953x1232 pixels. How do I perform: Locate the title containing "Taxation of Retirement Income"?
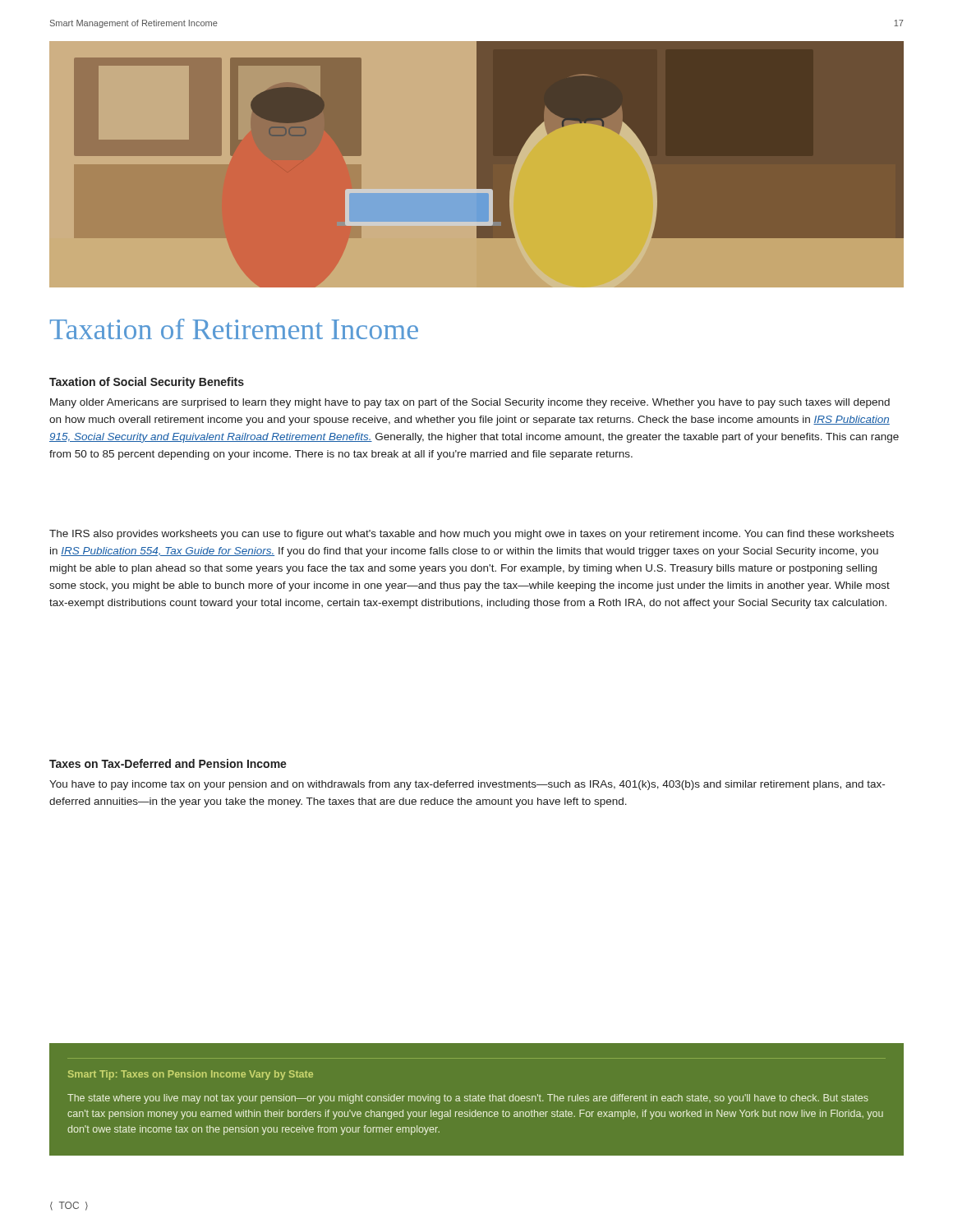point(234,329)
